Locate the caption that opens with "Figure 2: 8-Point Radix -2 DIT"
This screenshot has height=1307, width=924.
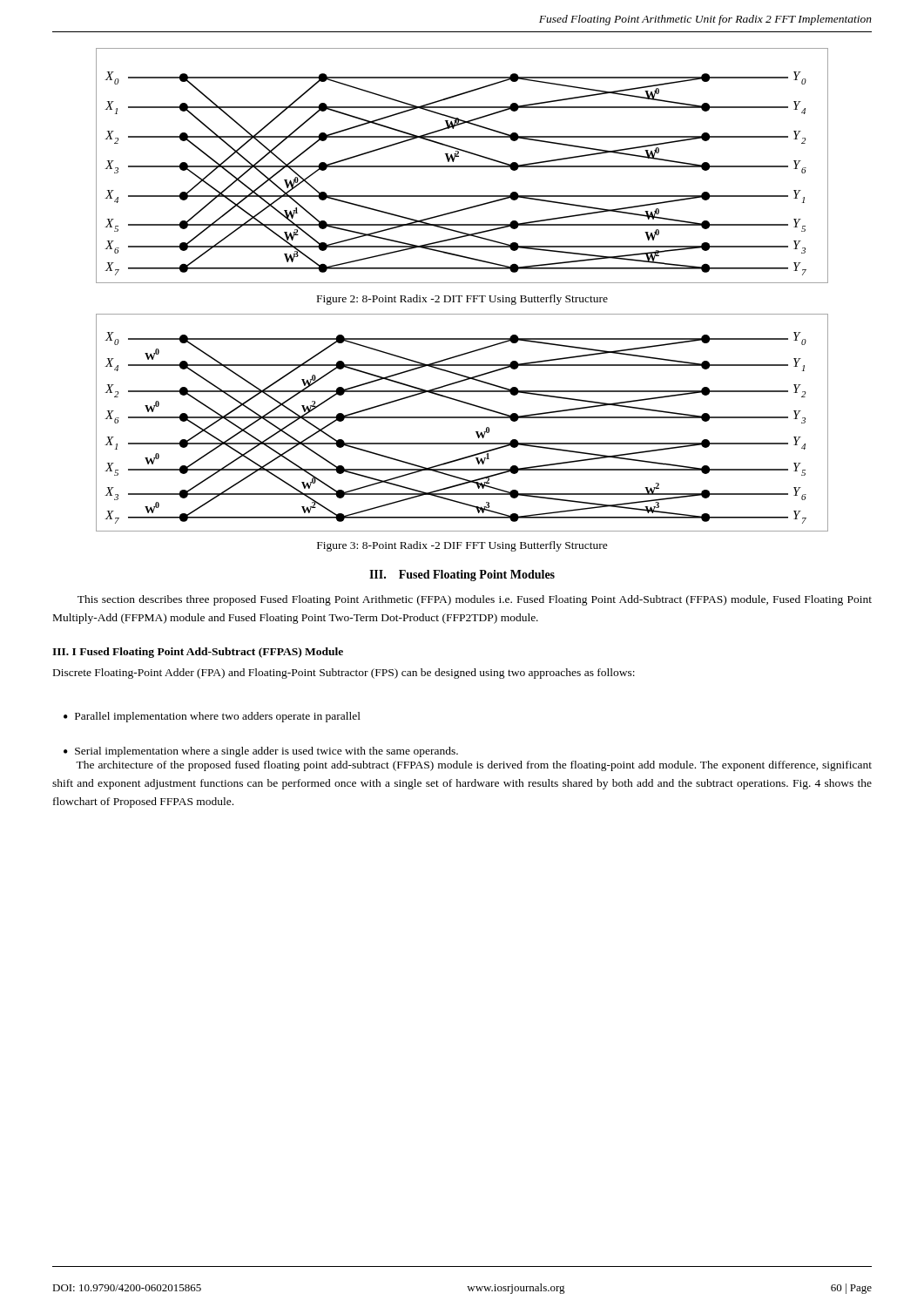pyautogui.click(x=462, y=298)
